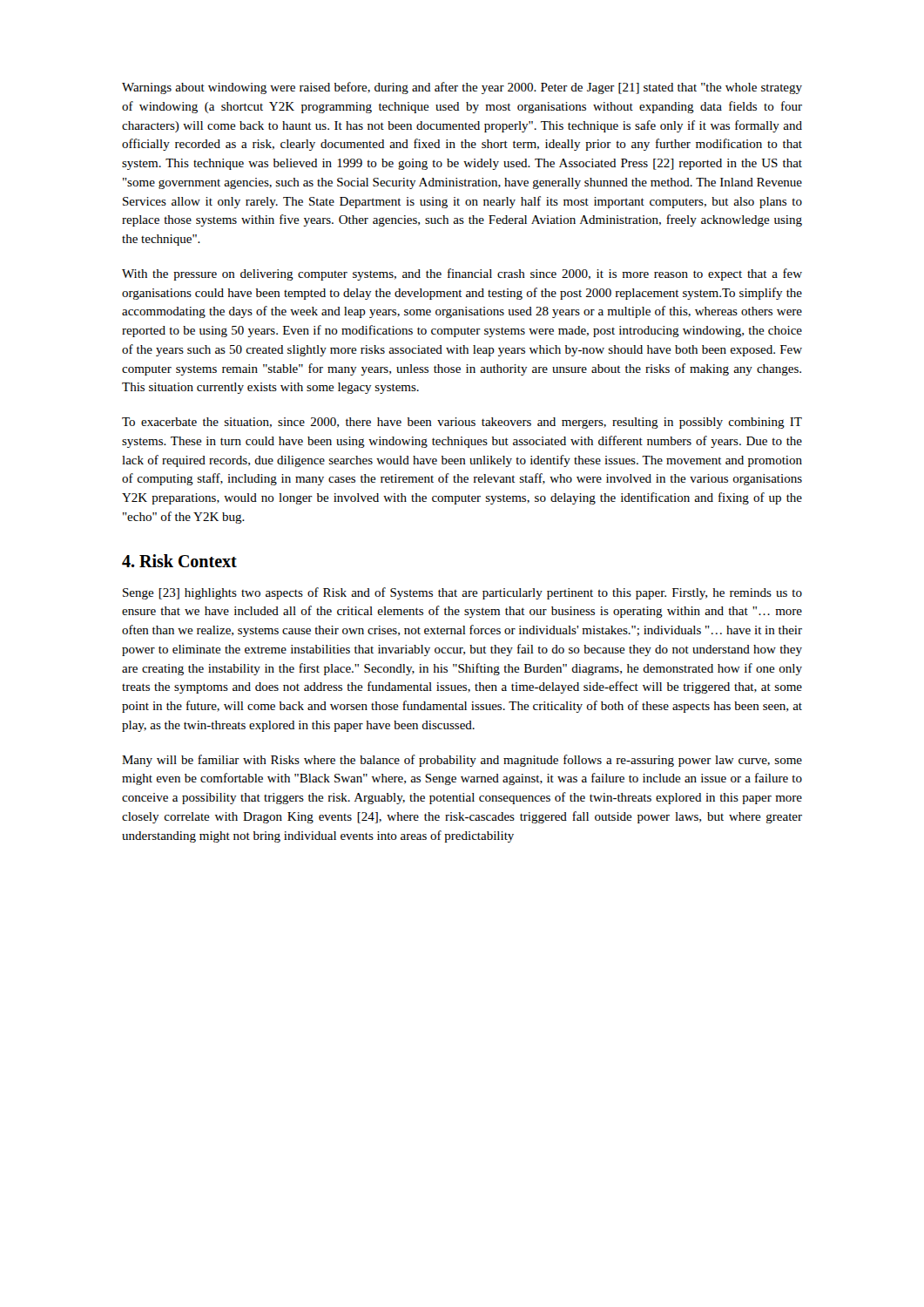
Task: Point to the block beginning "Many will be familiar with Risks where"
Action: point(462,797)
